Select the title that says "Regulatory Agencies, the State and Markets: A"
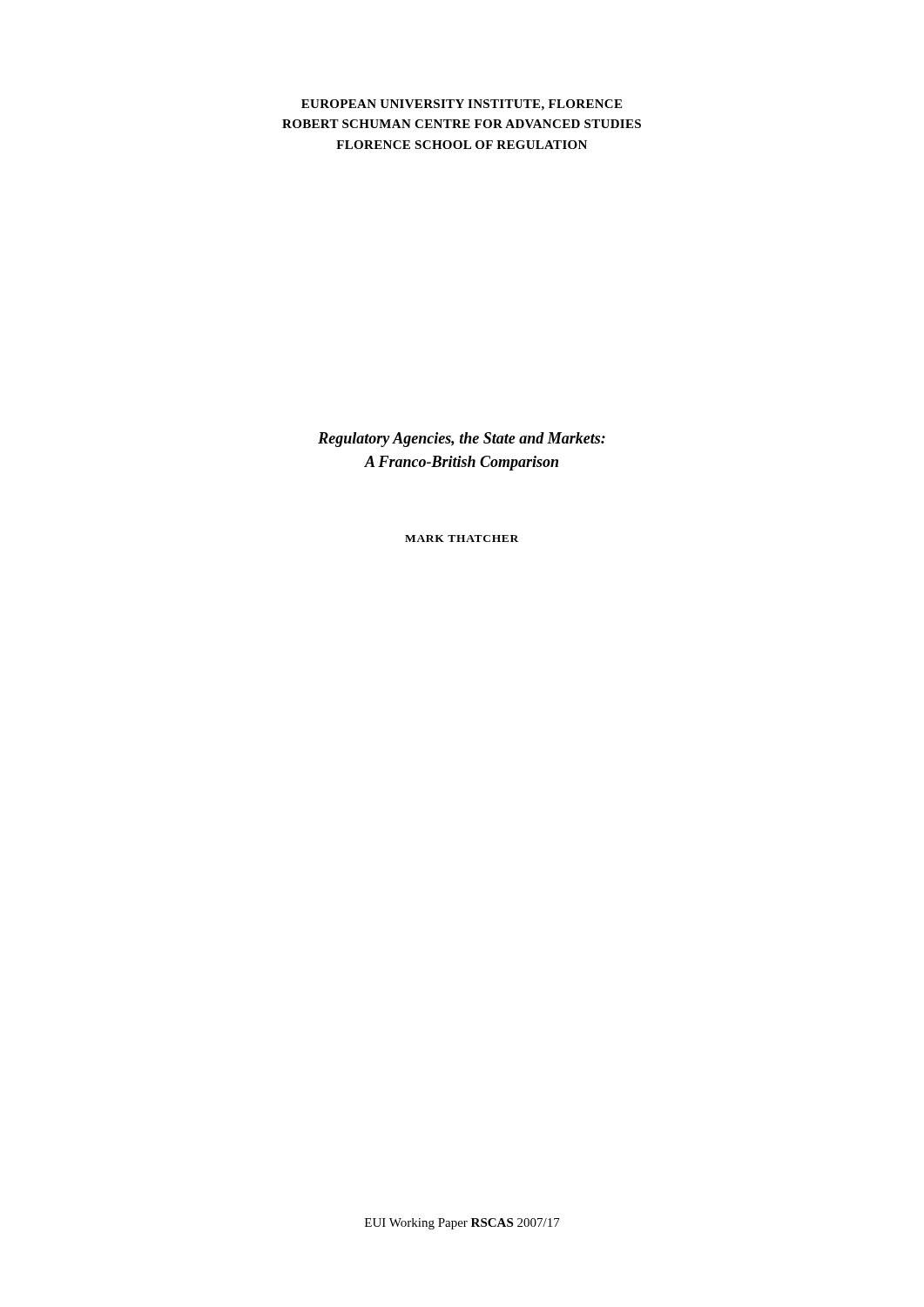This screenshot has height=1307, width=924. [462, 451]
